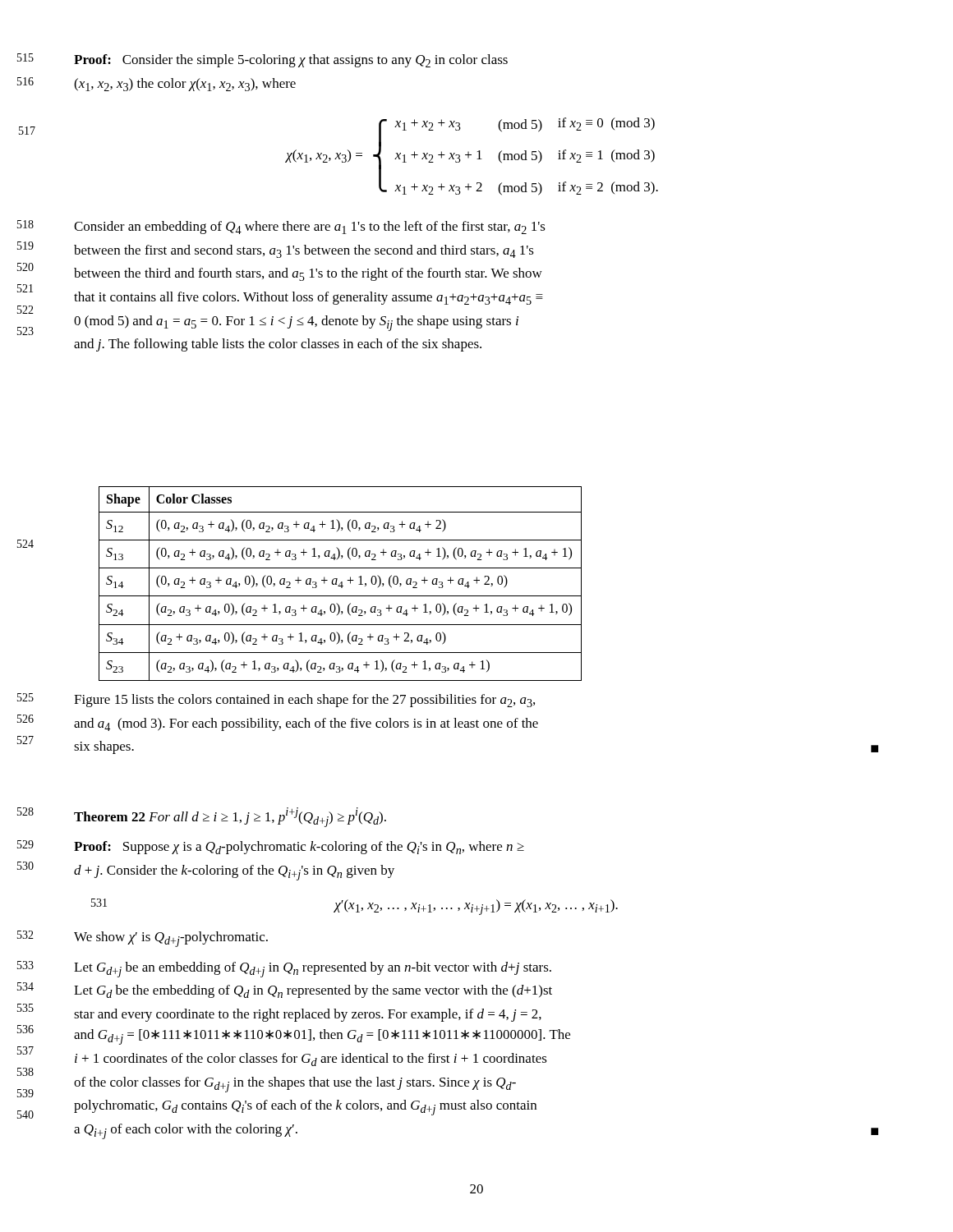Screen dimensions: 1232x953
Task: Locate the text block with the text "528 Theorem 22 For all d"
Action: 230,815
